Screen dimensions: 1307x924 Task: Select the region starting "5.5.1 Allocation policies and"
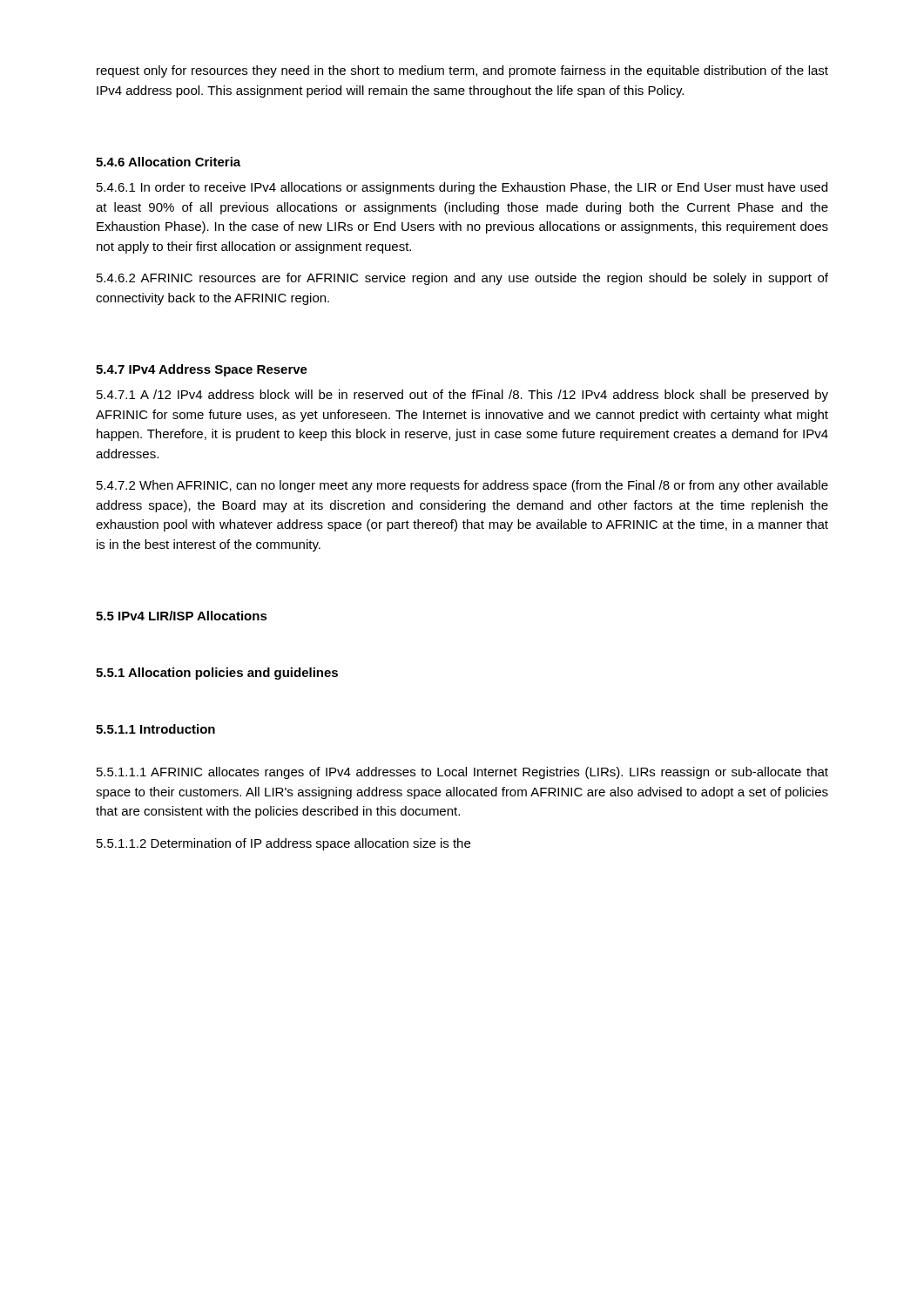(x=217, y=672)
